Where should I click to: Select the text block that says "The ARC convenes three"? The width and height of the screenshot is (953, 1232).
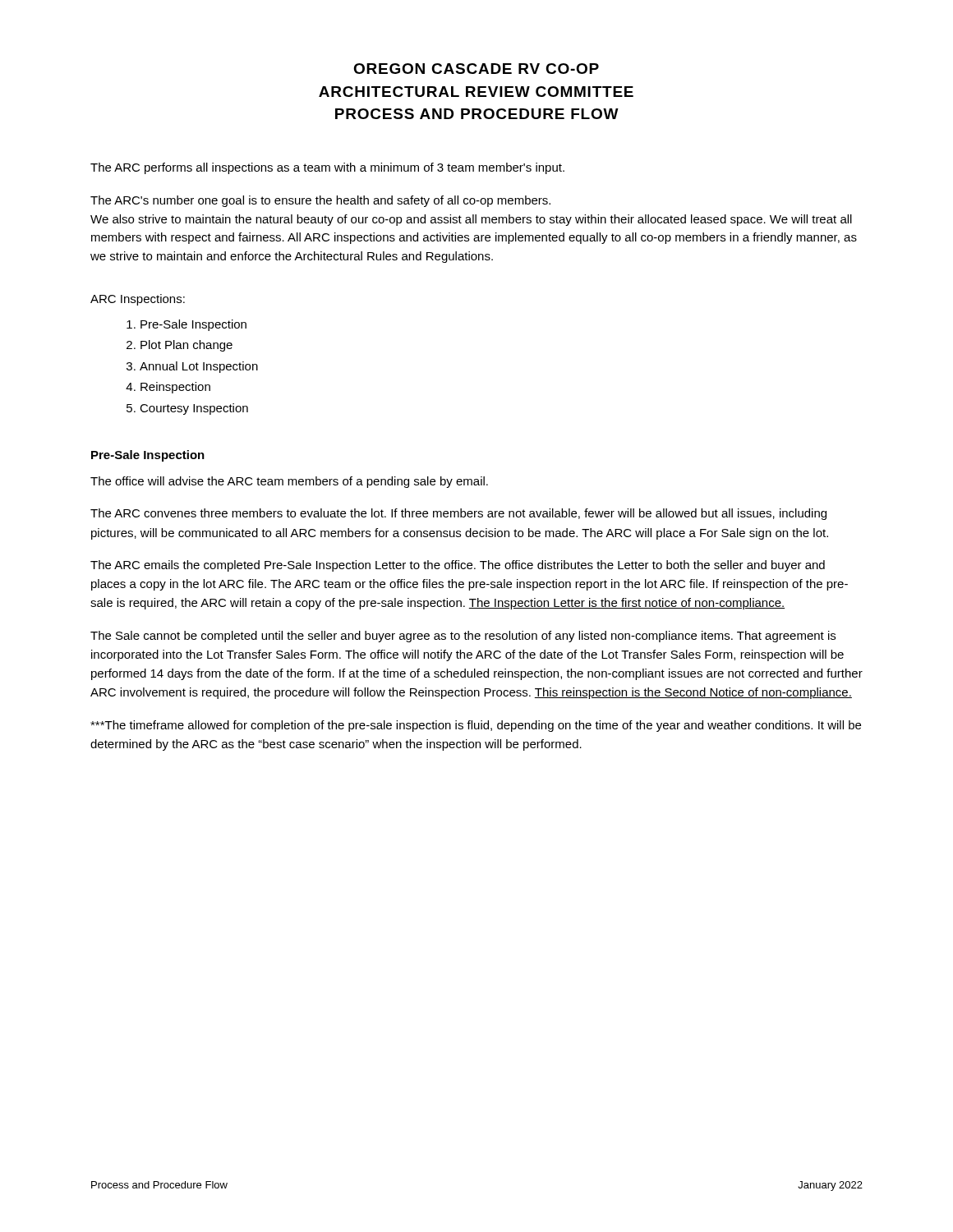(x=460, y=523)
